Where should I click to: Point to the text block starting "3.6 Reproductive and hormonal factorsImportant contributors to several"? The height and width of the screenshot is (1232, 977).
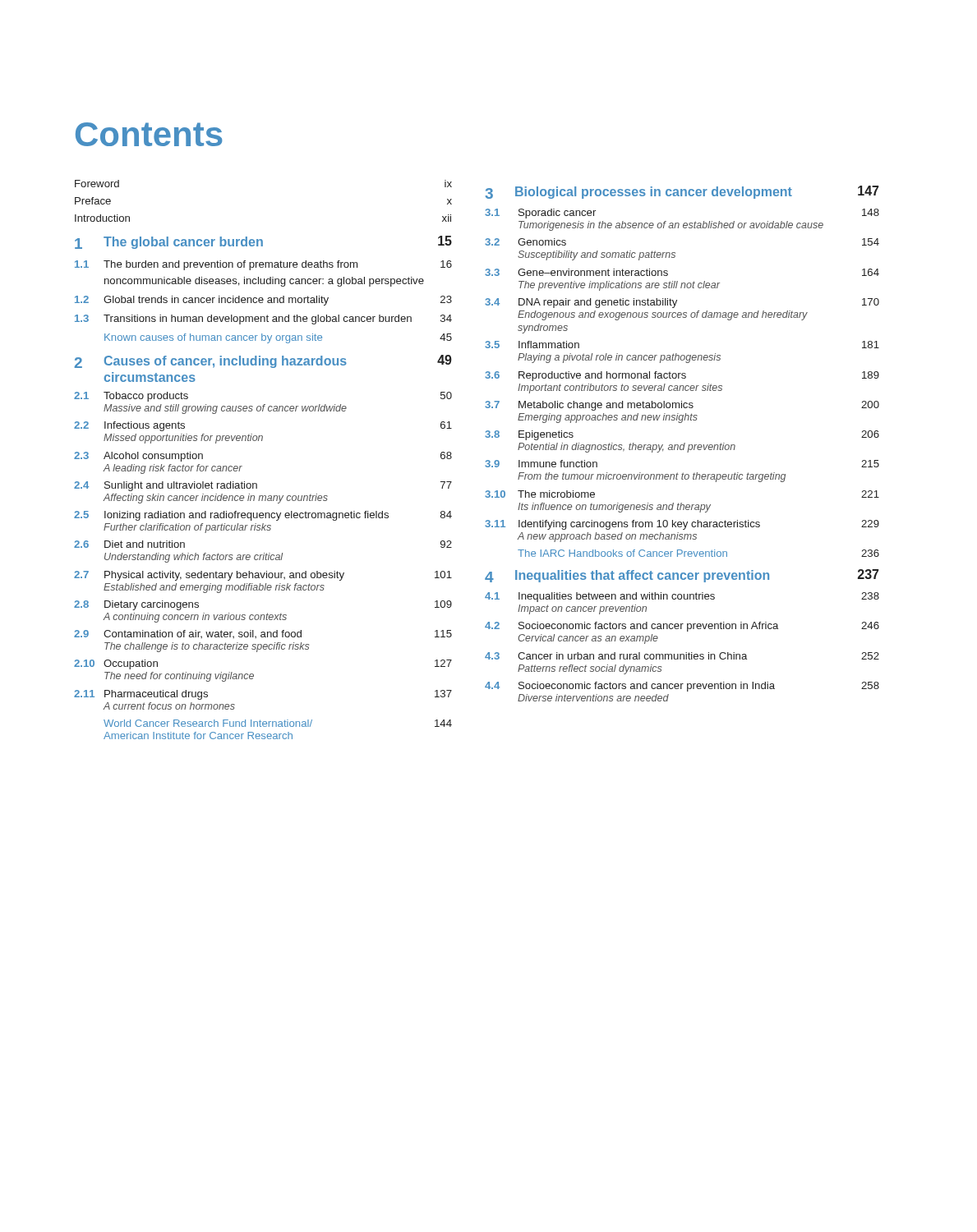(682, 381)
